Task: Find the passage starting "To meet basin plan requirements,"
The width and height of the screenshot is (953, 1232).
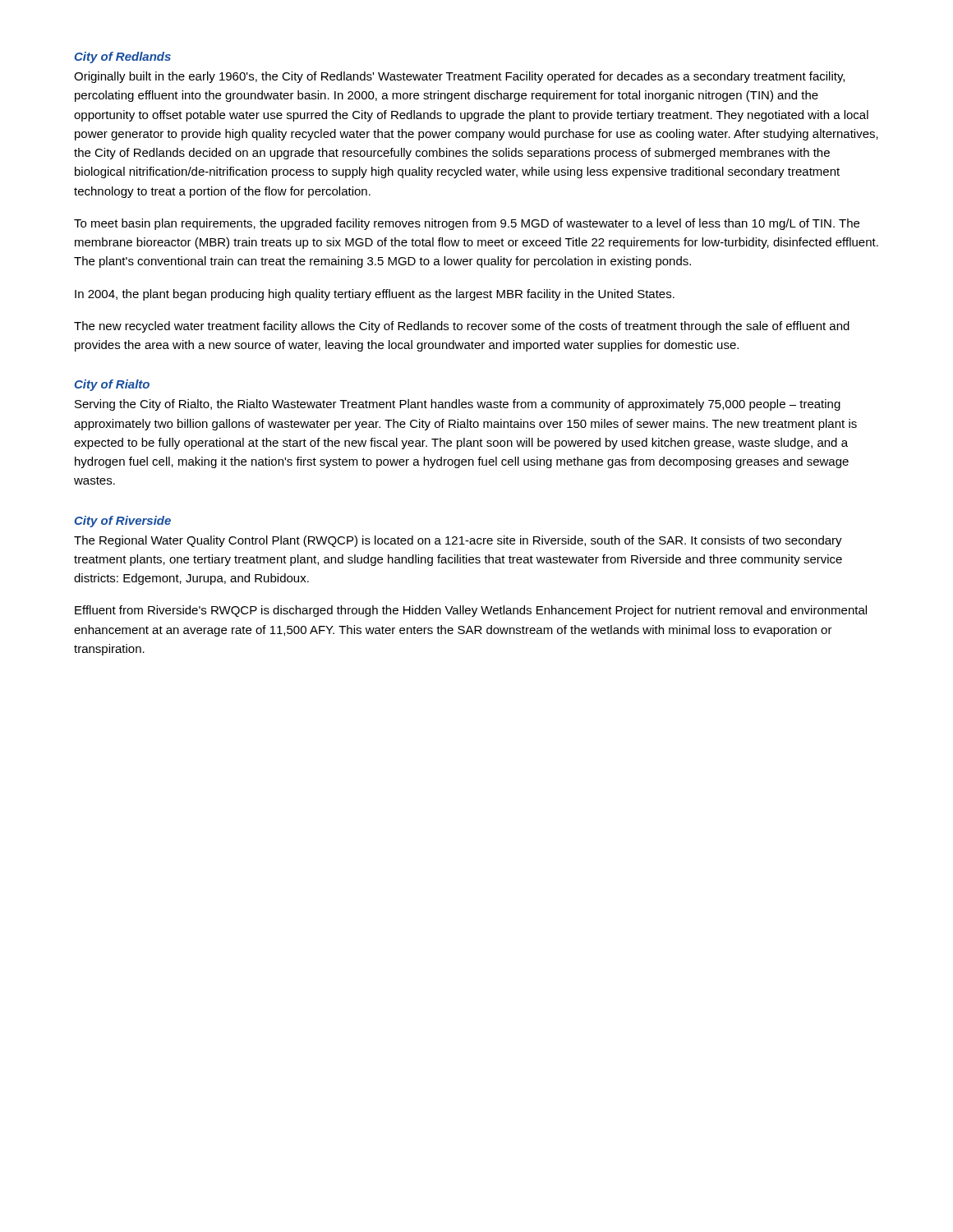Action: 476,242
